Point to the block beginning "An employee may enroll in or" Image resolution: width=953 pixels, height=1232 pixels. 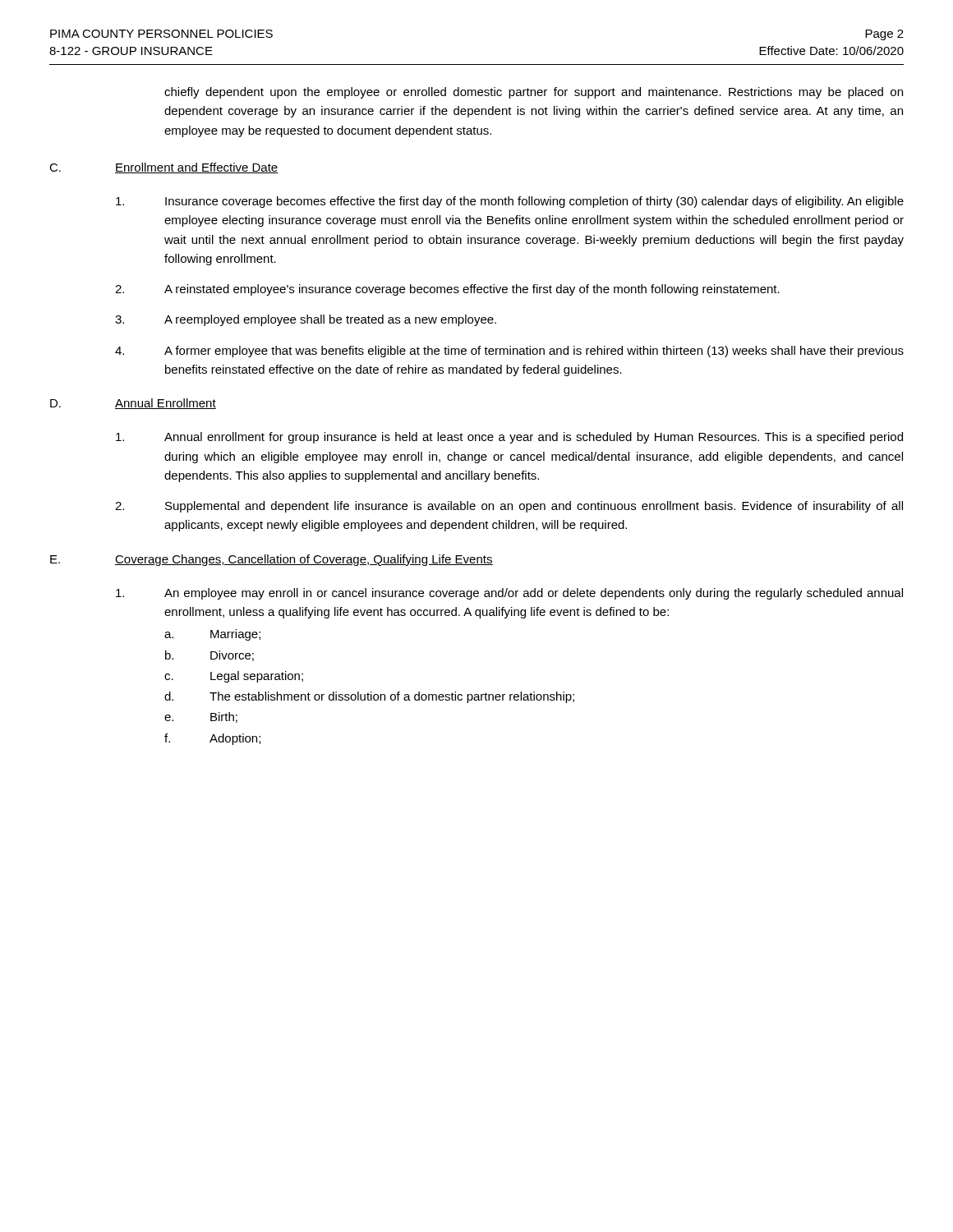509,594
